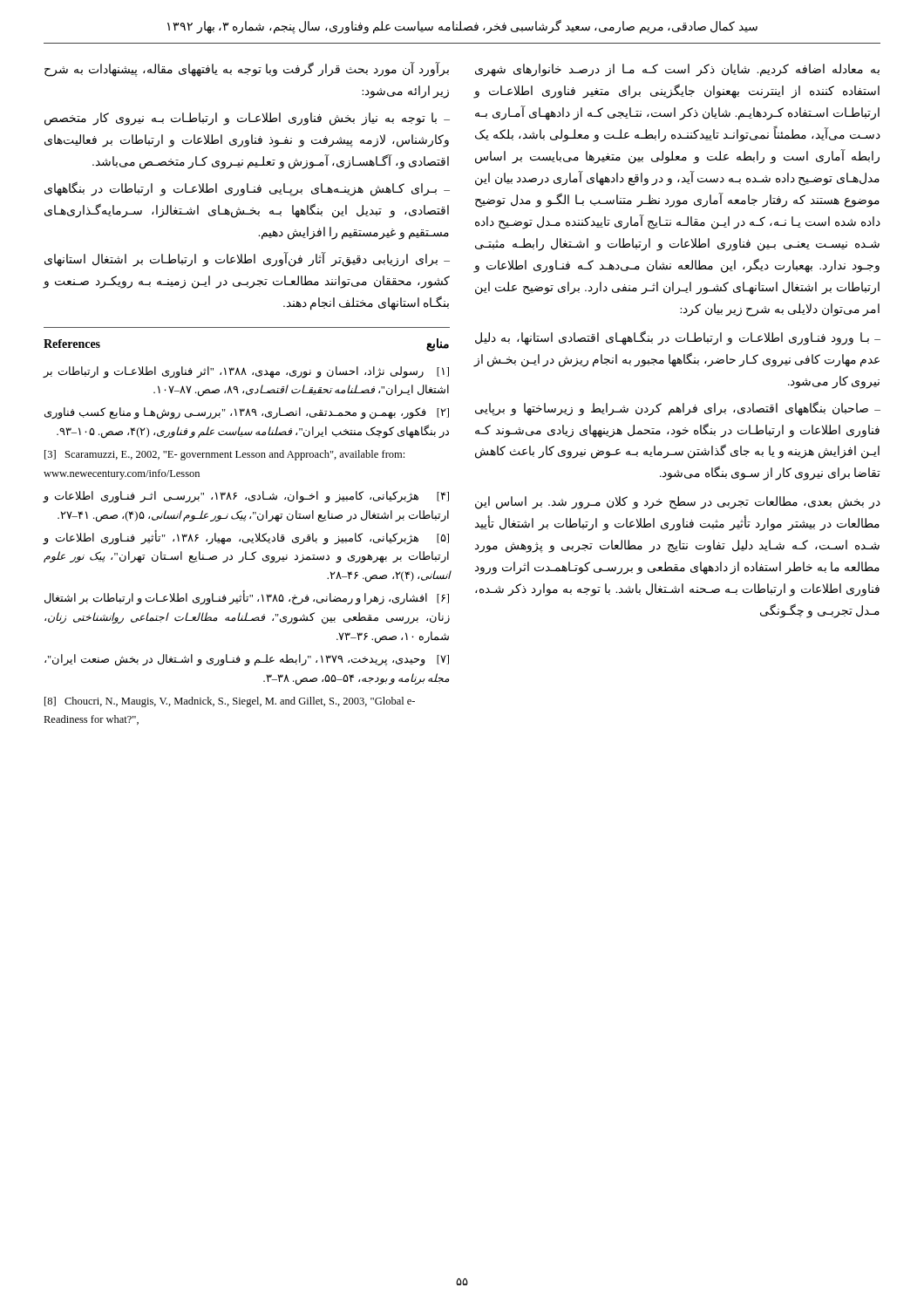Select the text block starting "[۷] وحیدی، پریدخت، ۱۳۷۹، "رابطه"
This screenshot has width=924, height=1308.
[247, 669]
